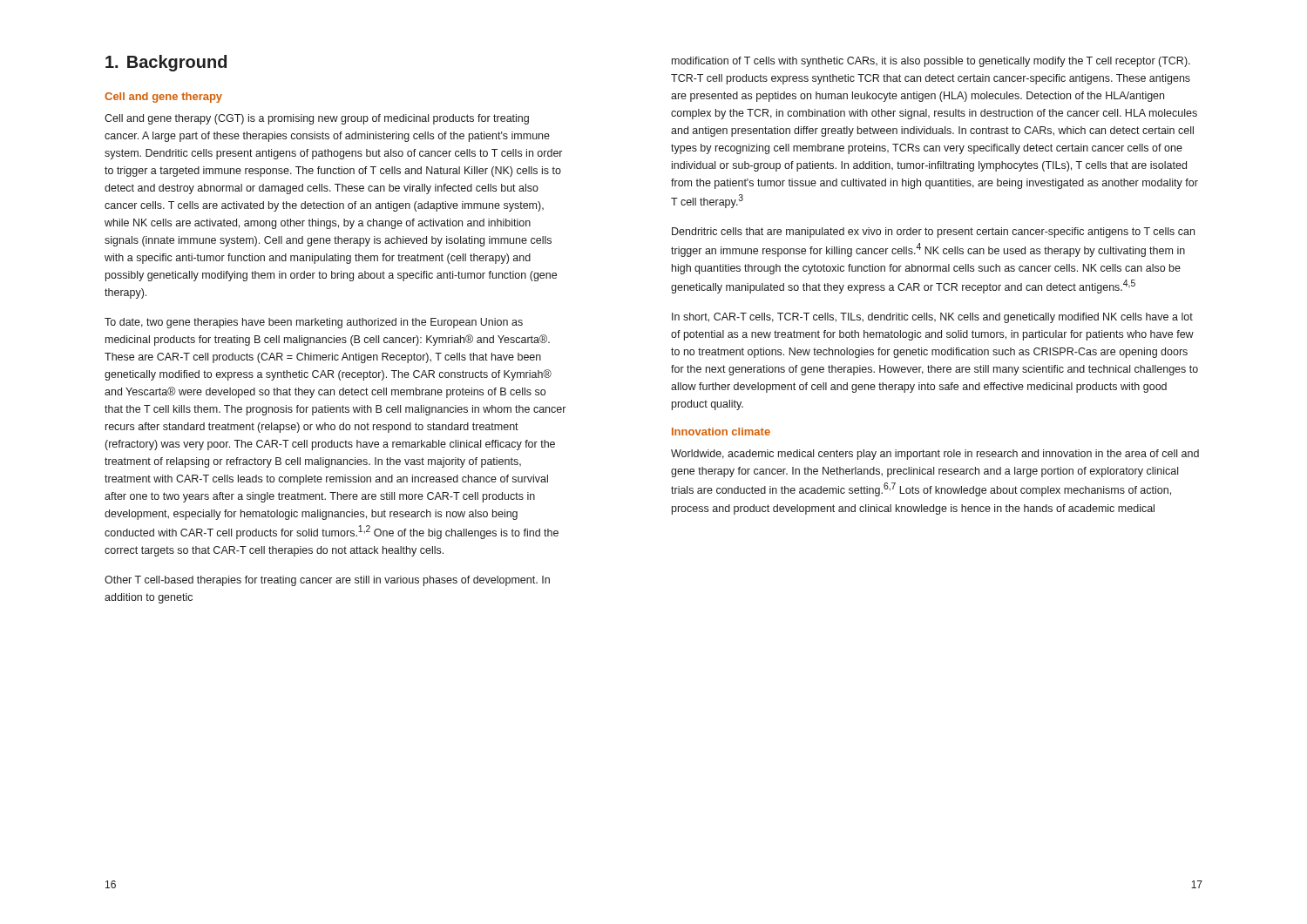Locate the passage starting "Other T cell-based"
The image size is (1307, 924).
click(x=327, y=589)
